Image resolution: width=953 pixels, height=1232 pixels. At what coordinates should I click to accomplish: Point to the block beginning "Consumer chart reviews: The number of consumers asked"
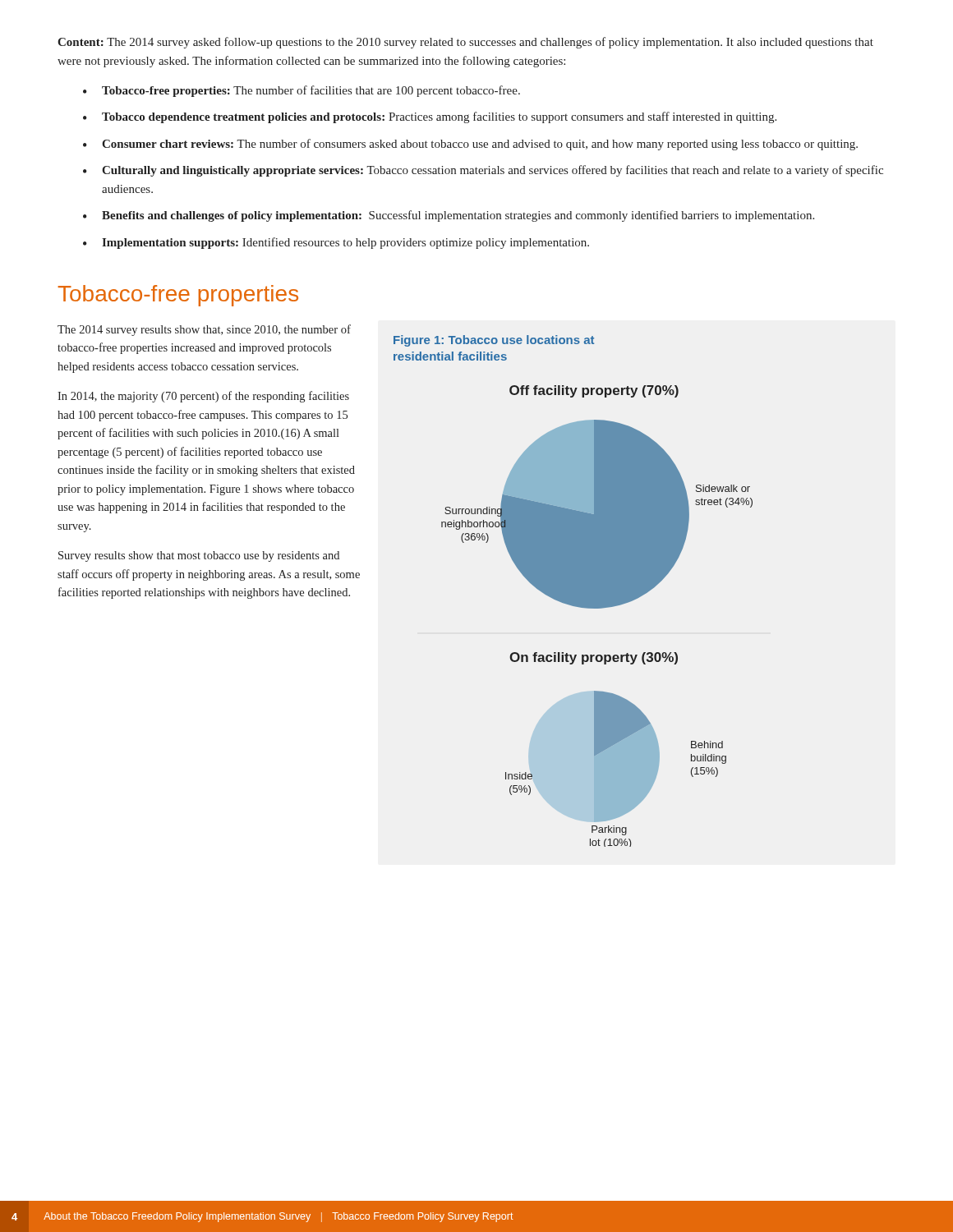[480, 143]
